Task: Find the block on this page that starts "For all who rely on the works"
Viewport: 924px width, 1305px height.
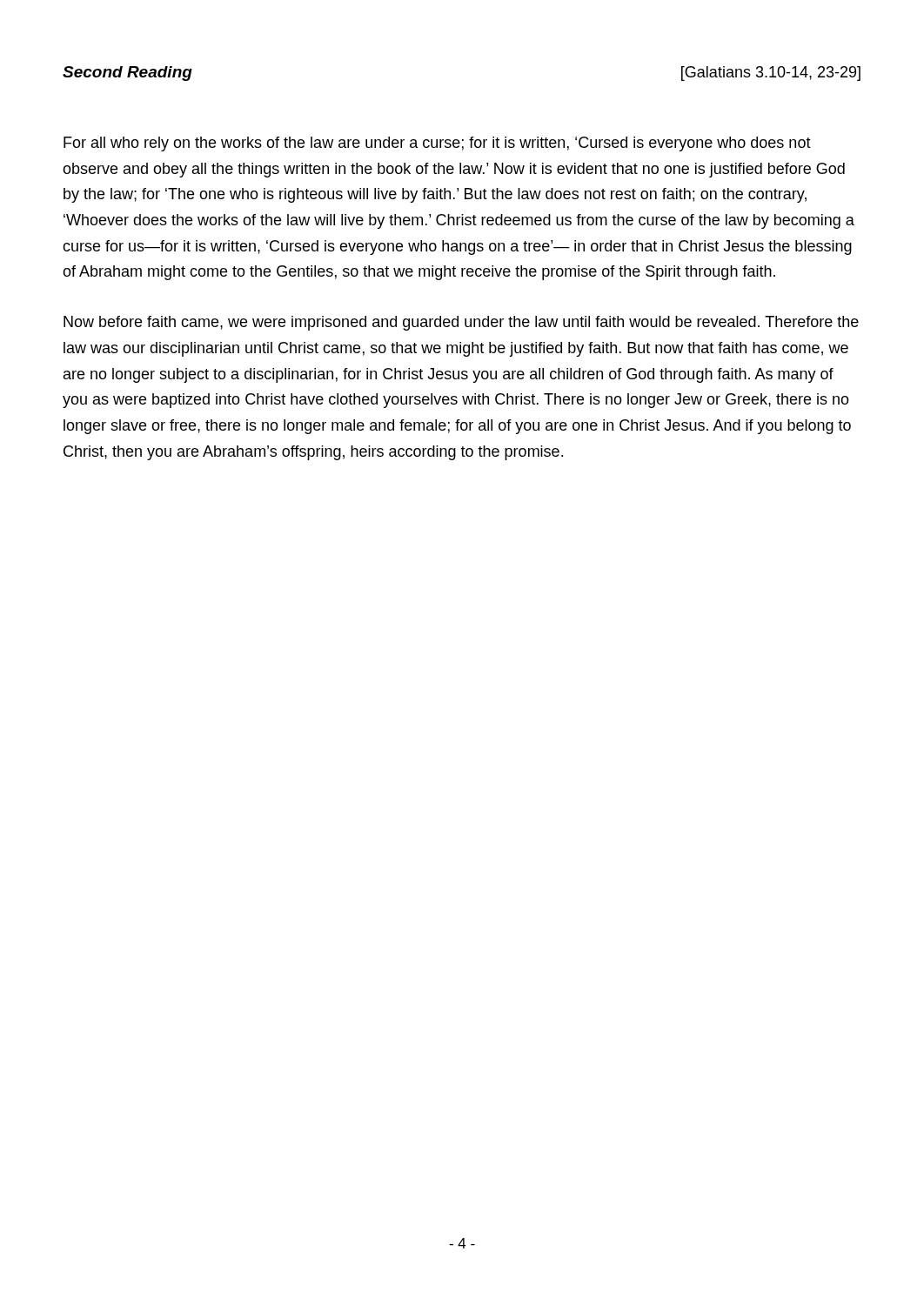Action: pyautogui.click(x=458, y=207)
